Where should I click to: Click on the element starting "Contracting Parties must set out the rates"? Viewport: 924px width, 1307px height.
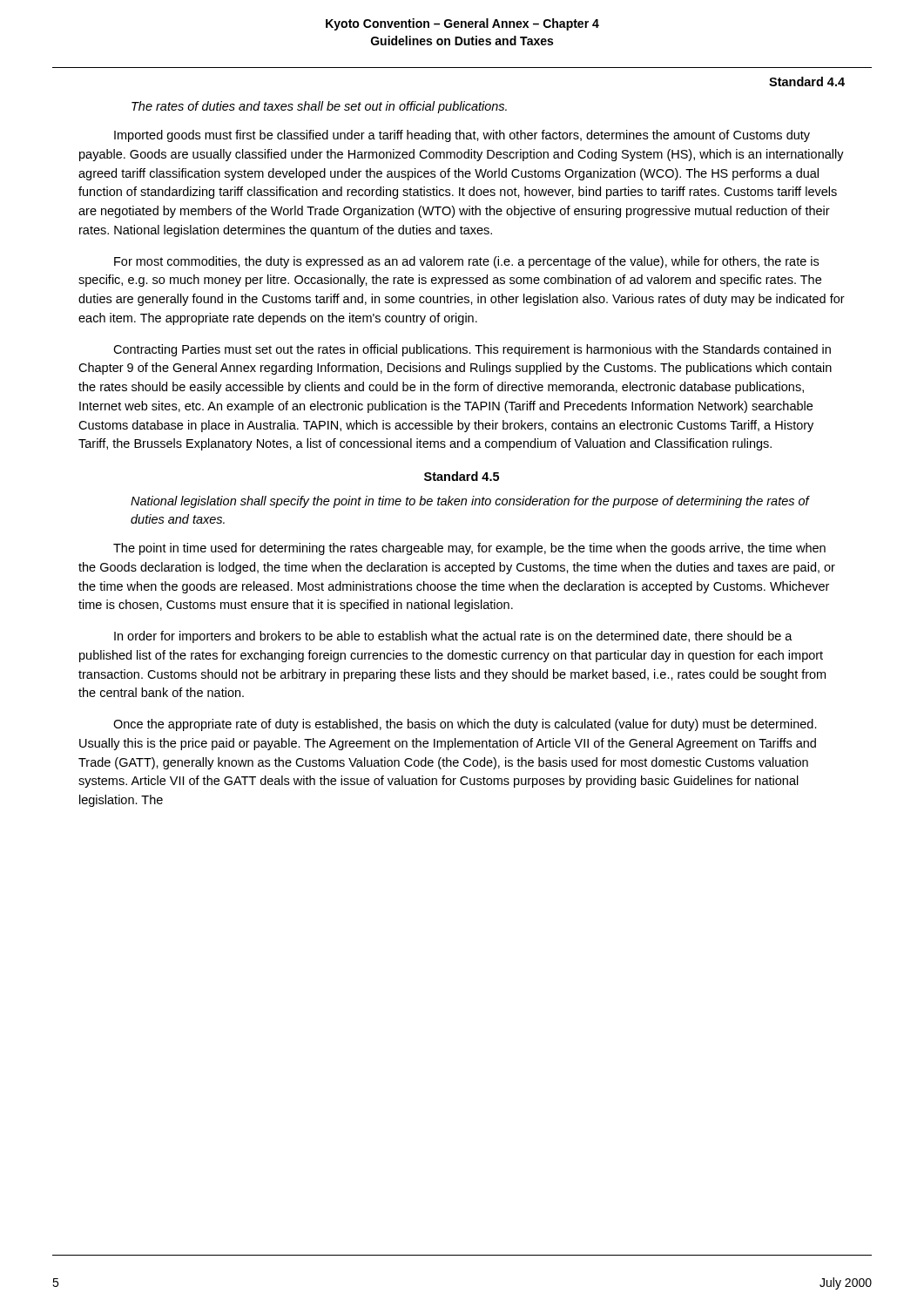click(x=455, y=396)
